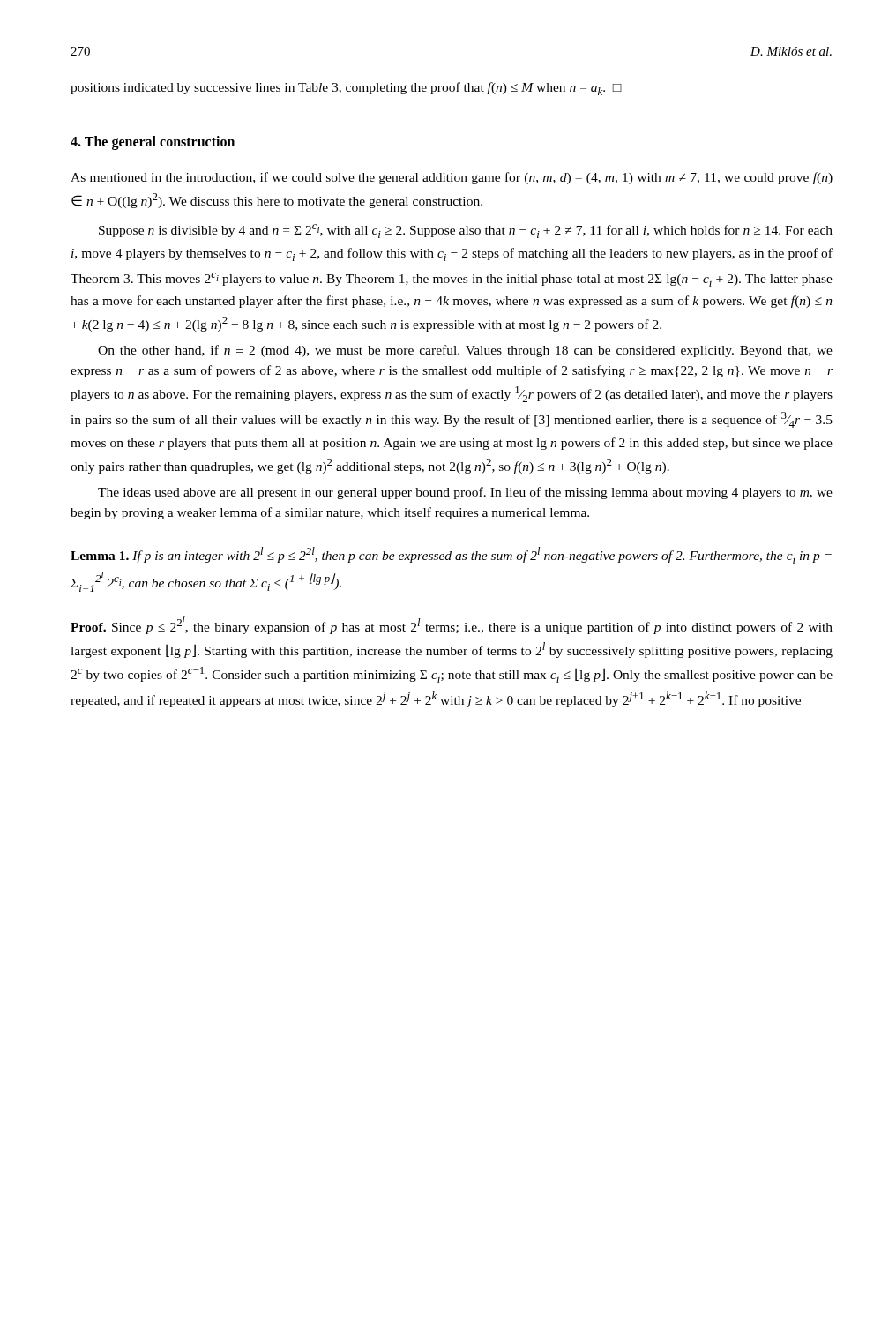Find the element starting "4. The general construction"
The height and width of the screenshot is (1323, 896).
tap(153, 141)
